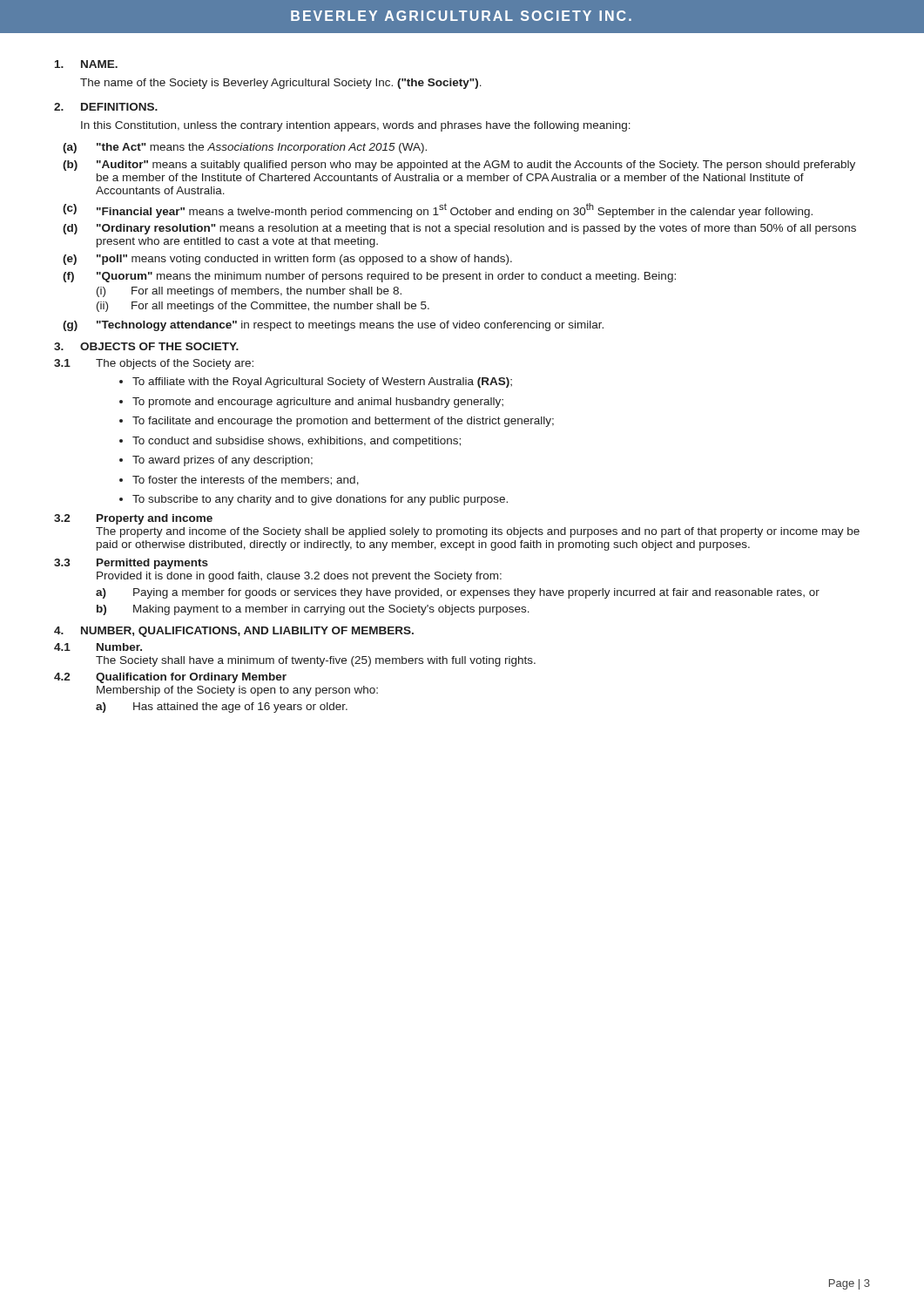Click on the section header containing "3. OBJECTS OF THE SOCIETY."

pos(146,346)
